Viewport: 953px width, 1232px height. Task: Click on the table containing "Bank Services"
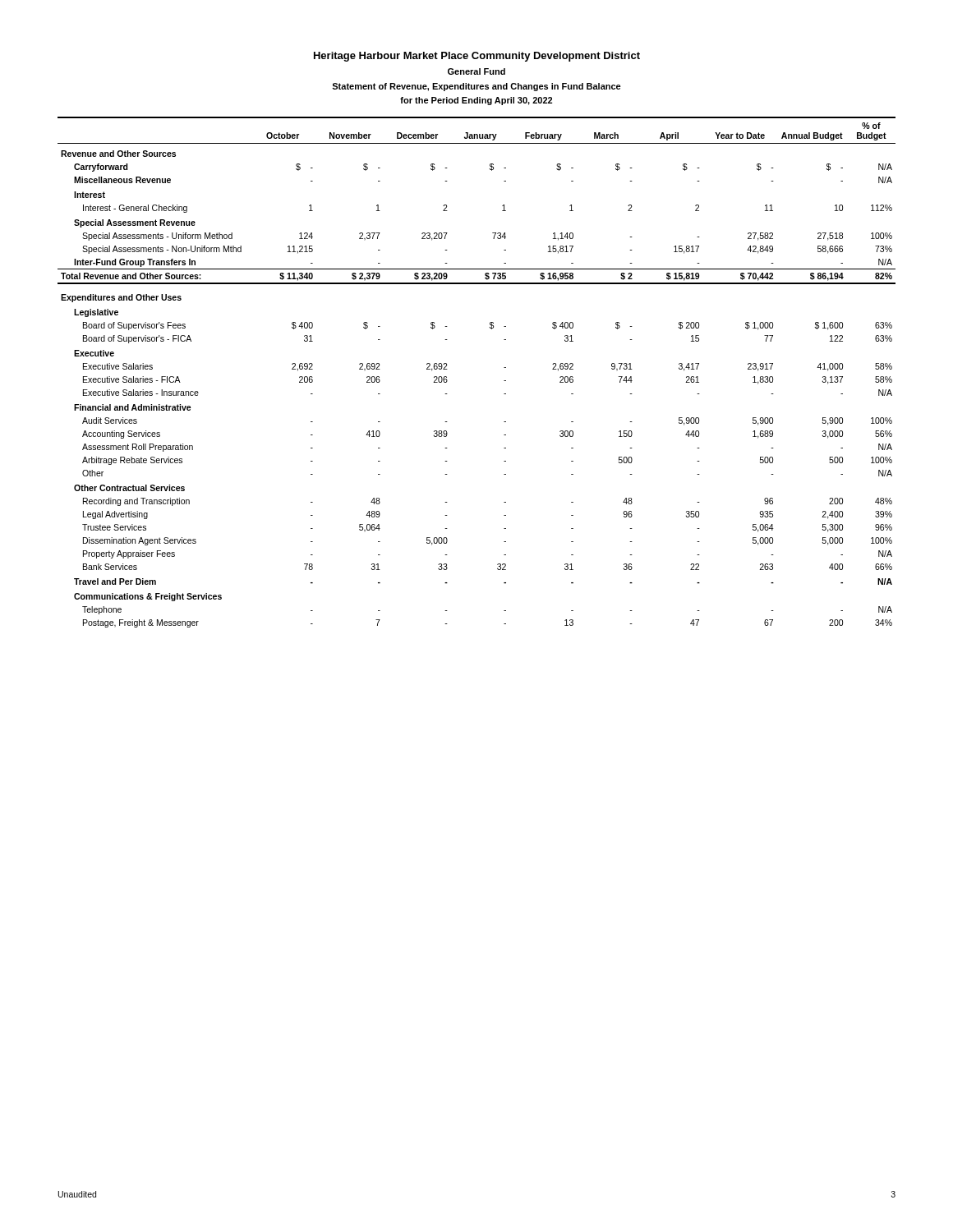(x=476, y=373)
